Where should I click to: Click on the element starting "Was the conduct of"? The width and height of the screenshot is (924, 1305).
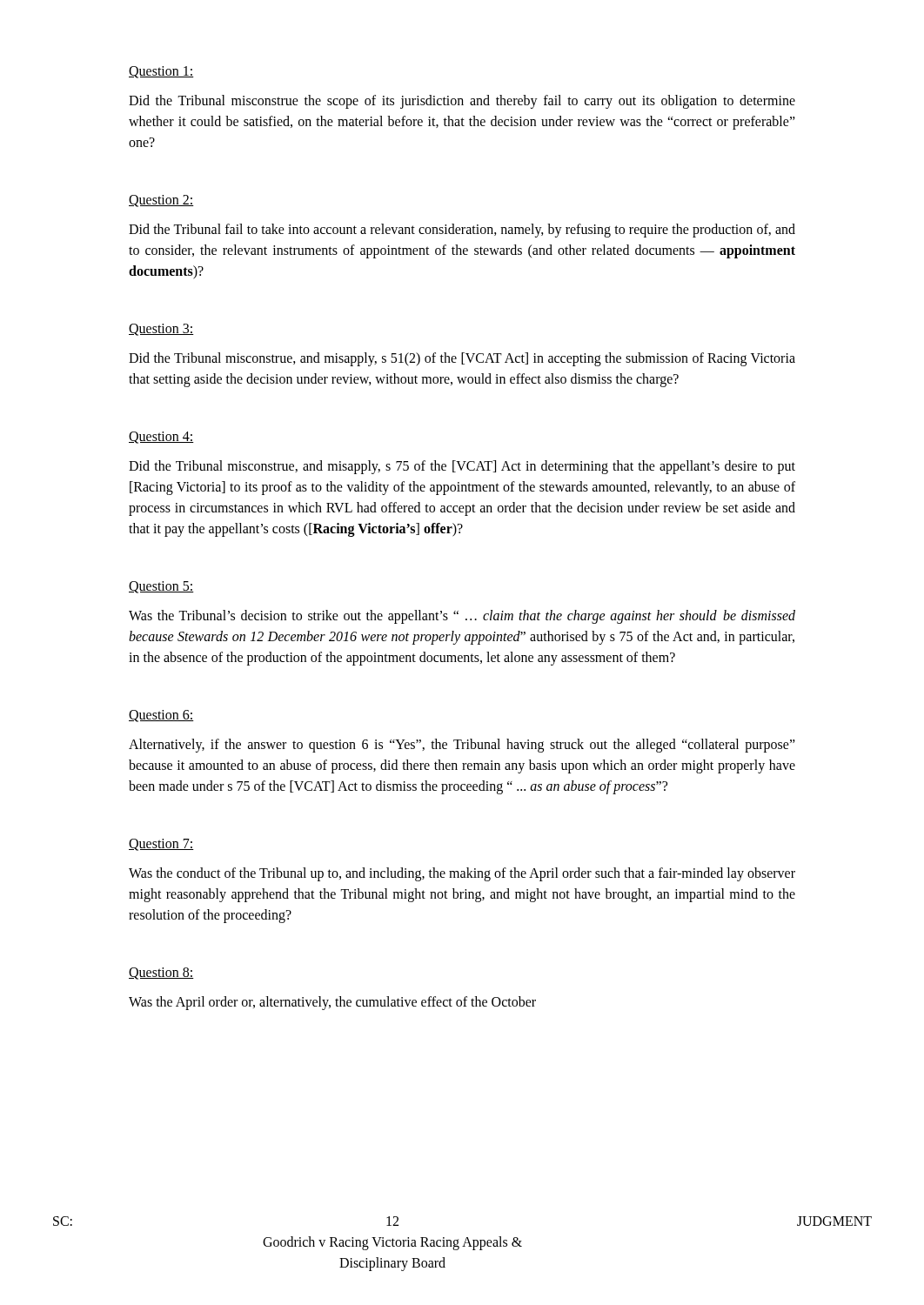click(462, 894)
